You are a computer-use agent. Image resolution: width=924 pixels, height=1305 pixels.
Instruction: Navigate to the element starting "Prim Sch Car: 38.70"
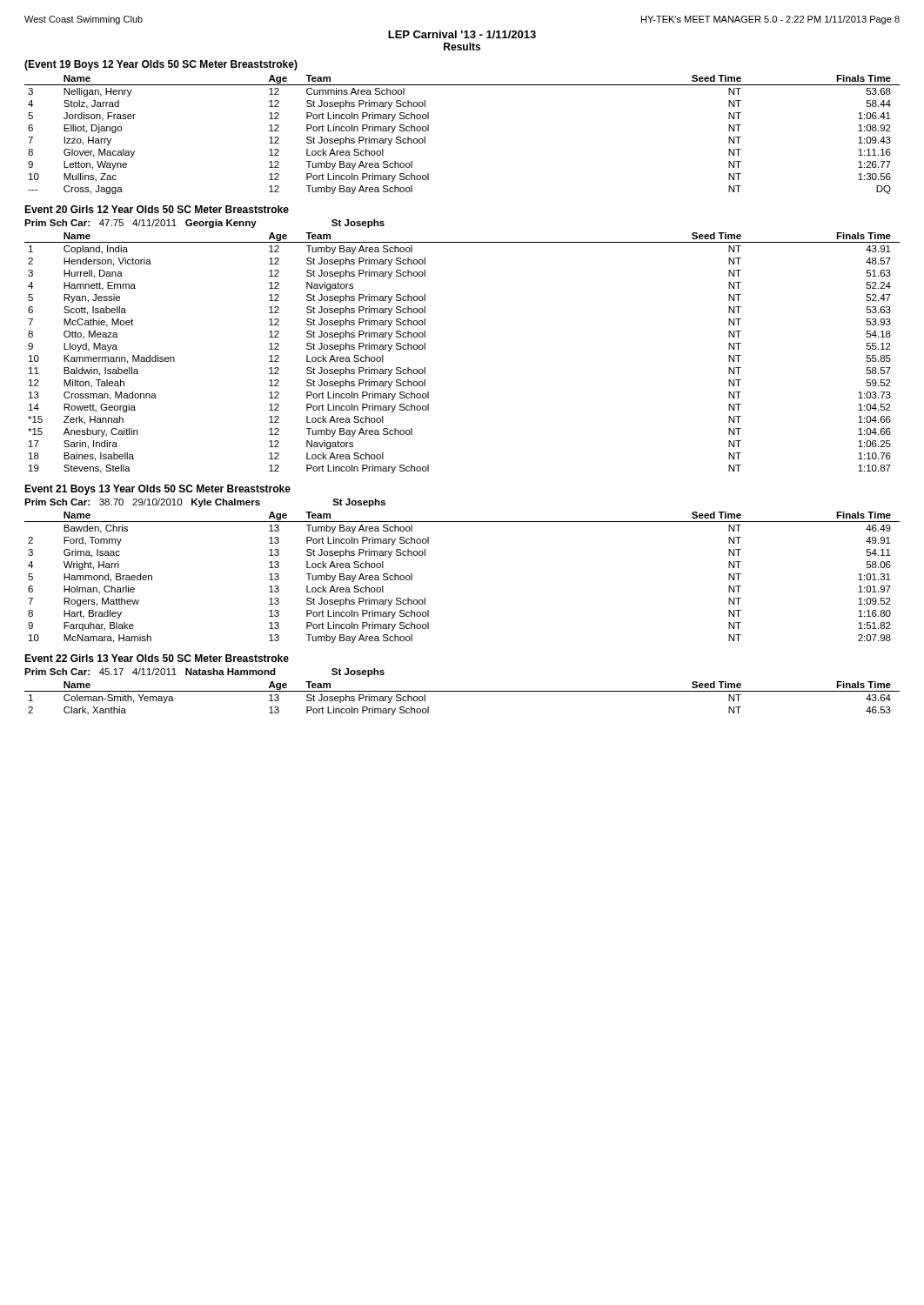point(205,502)
